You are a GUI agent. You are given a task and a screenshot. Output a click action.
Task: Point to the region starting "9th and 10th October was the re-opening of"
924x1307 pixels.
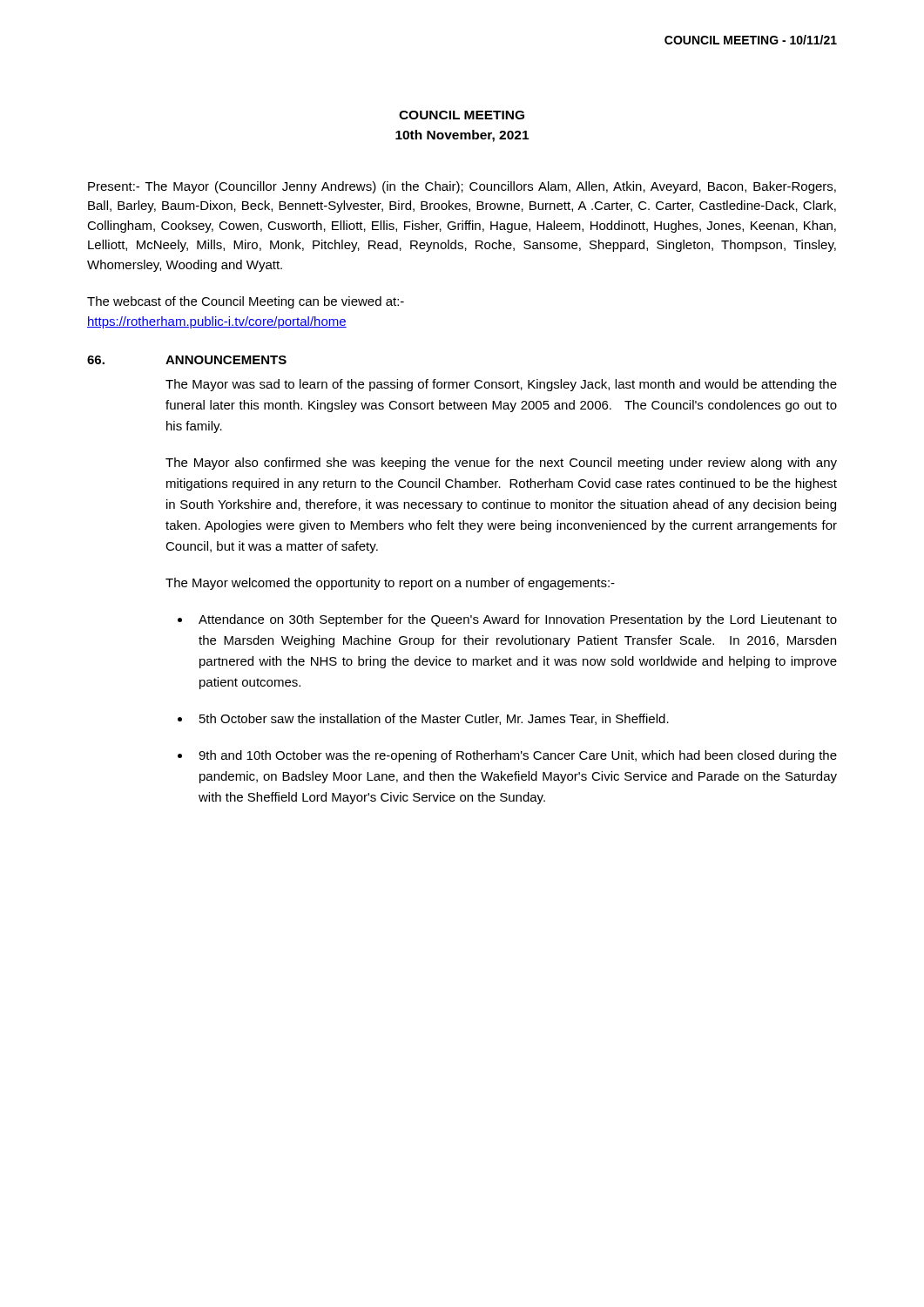518,776
